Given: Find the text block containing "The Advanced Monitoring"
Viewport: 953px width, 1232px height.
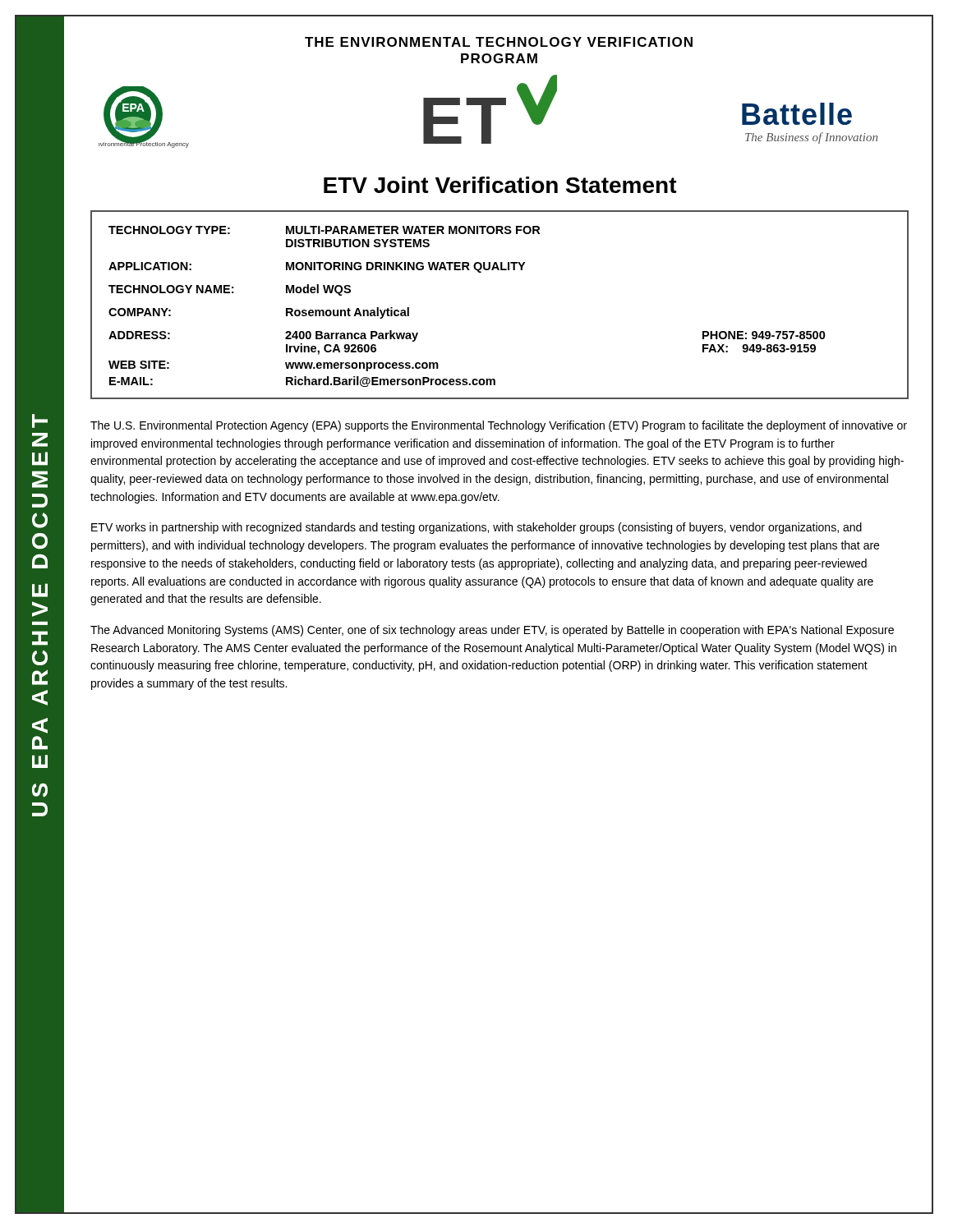Looking at the screenshot, I should pyautogui.click(x=494, y=657).
